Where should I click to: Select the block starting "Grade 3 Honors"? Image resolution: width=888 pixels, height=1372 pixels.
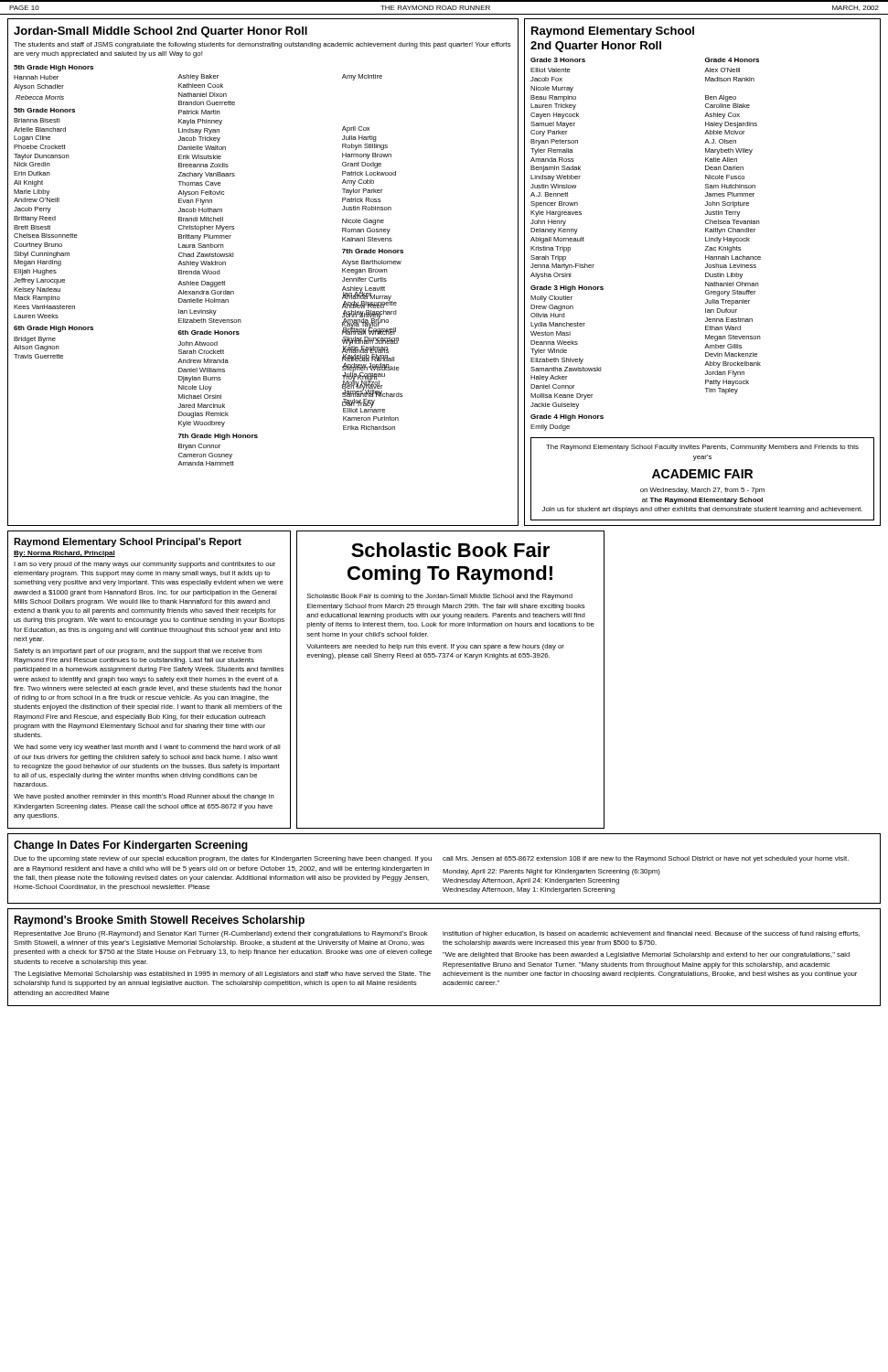[558, 60]
